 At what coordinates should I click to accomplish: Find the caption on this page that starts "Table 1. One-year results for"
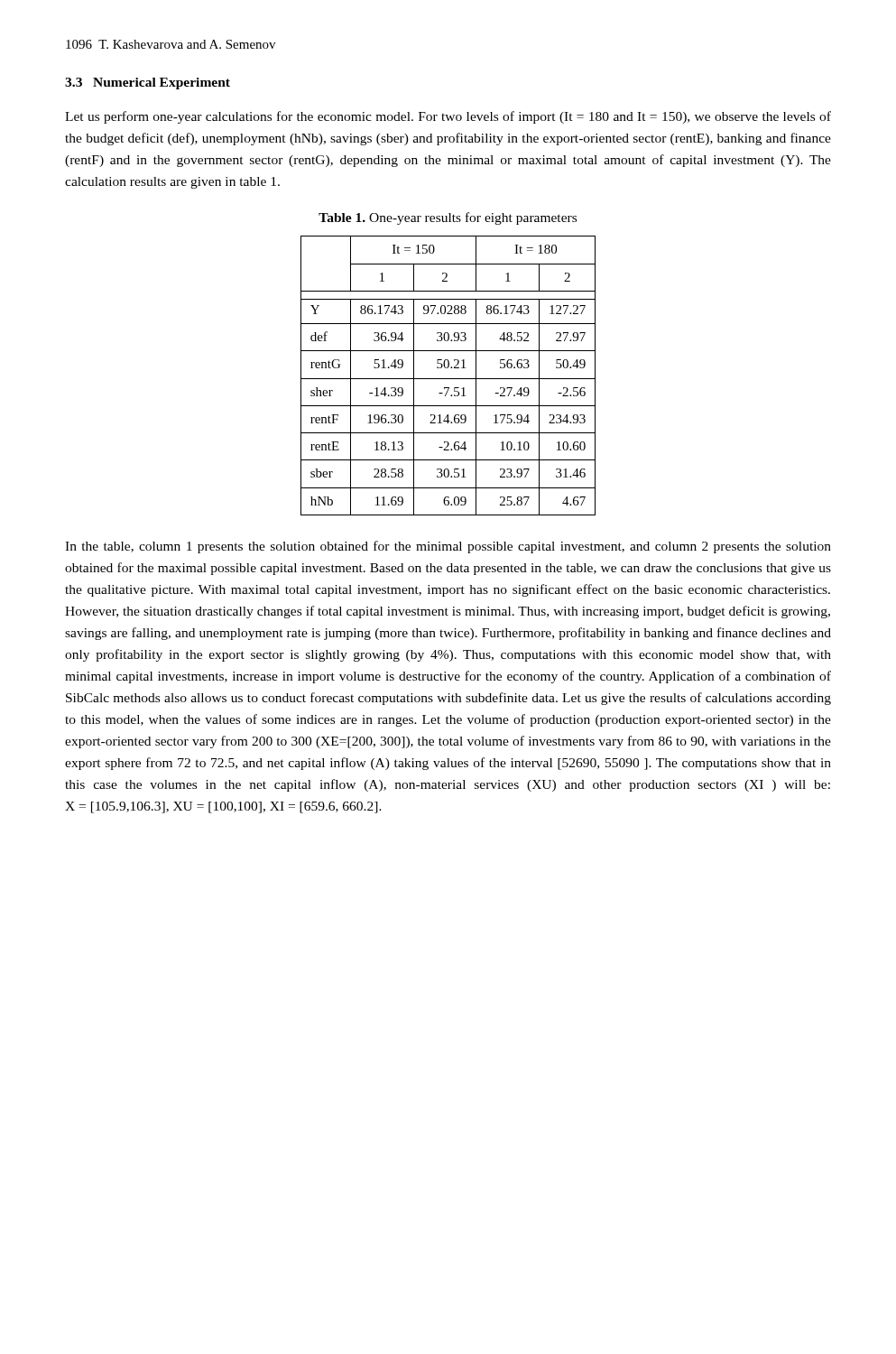point(448,217)
